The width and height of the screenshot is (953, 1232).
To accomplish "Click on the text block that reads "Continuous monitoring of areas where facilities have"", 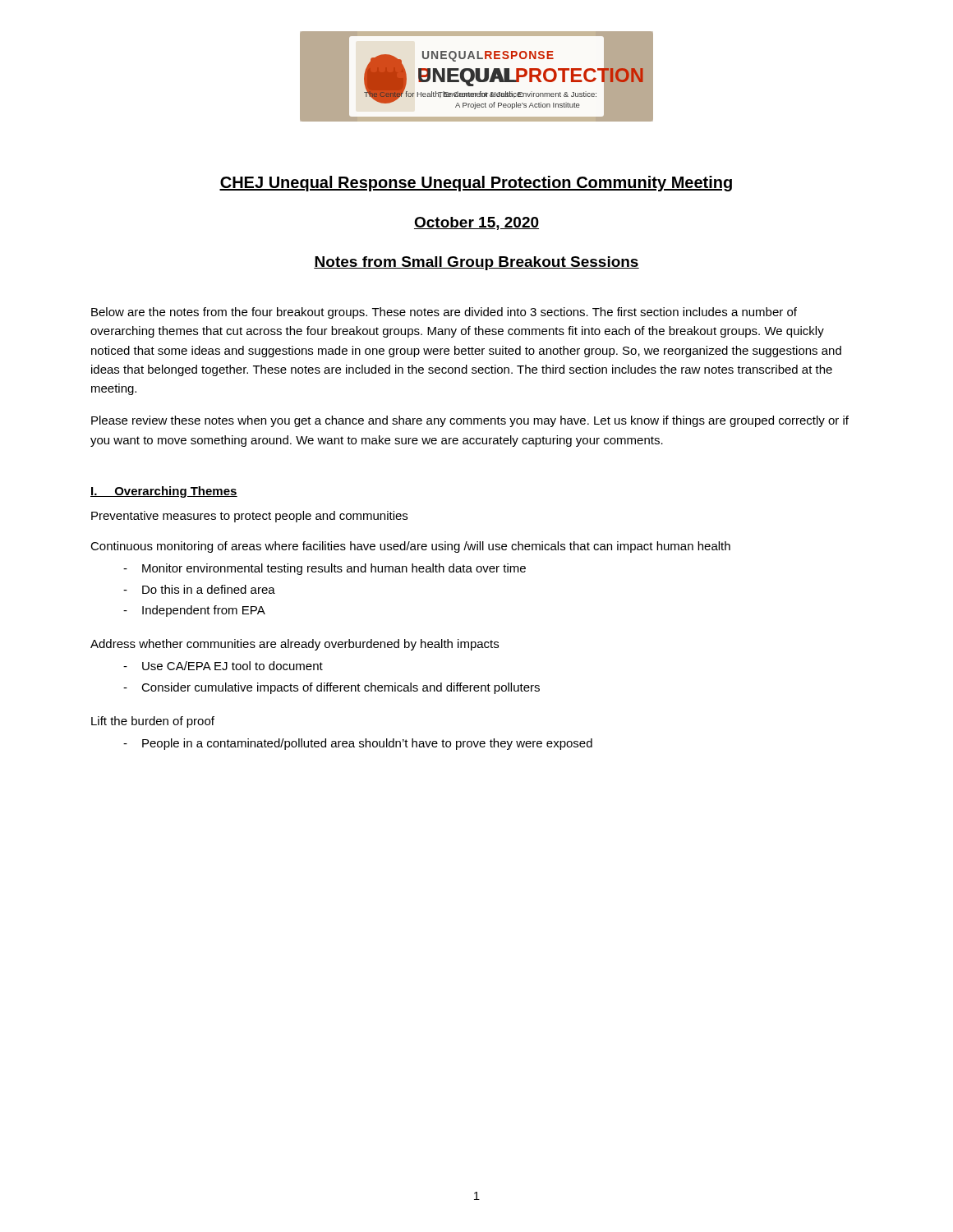I will tap(411, 546).
